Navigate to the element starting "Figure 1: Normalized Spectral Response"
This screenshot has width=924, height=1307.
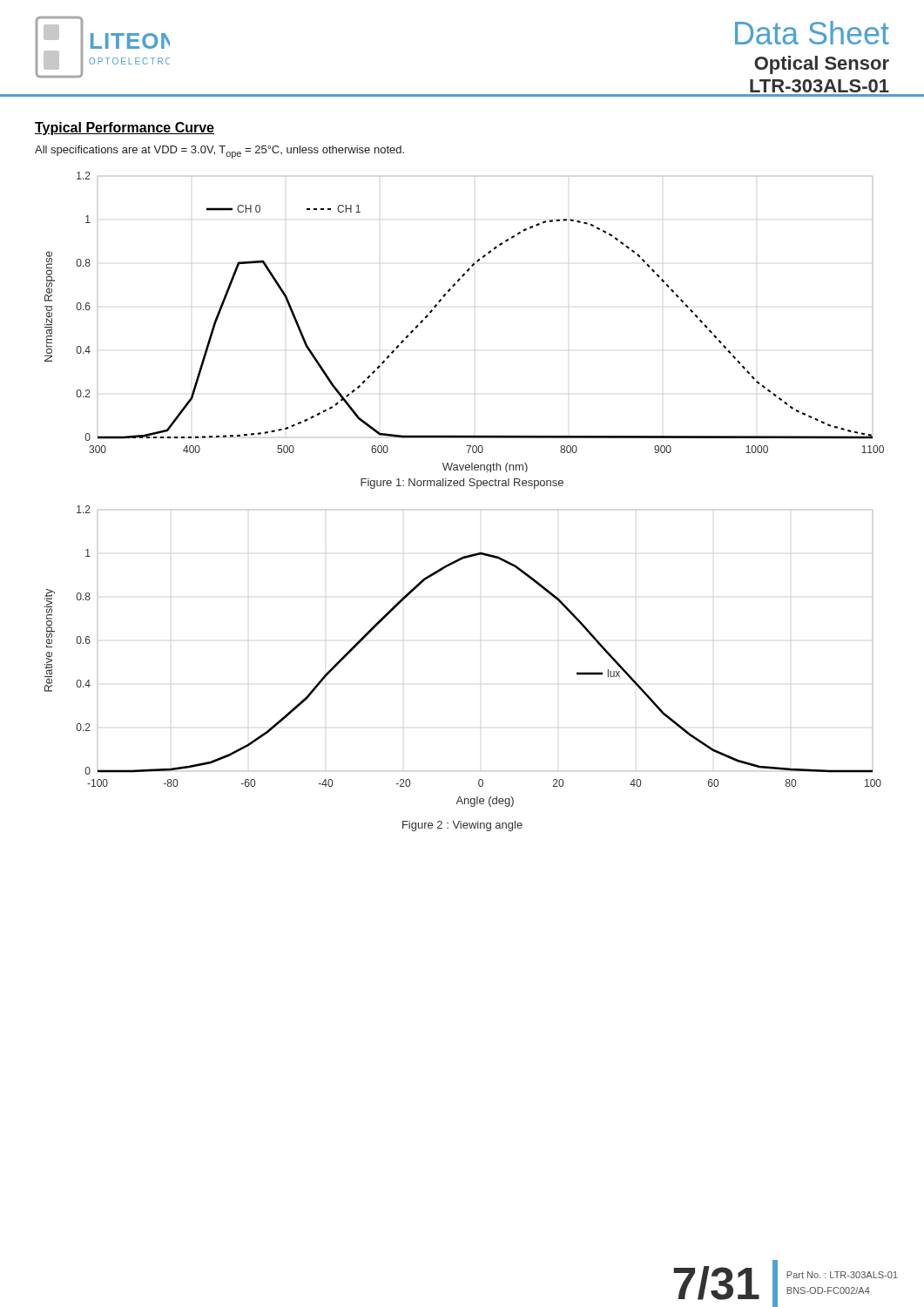pos(462,482)
